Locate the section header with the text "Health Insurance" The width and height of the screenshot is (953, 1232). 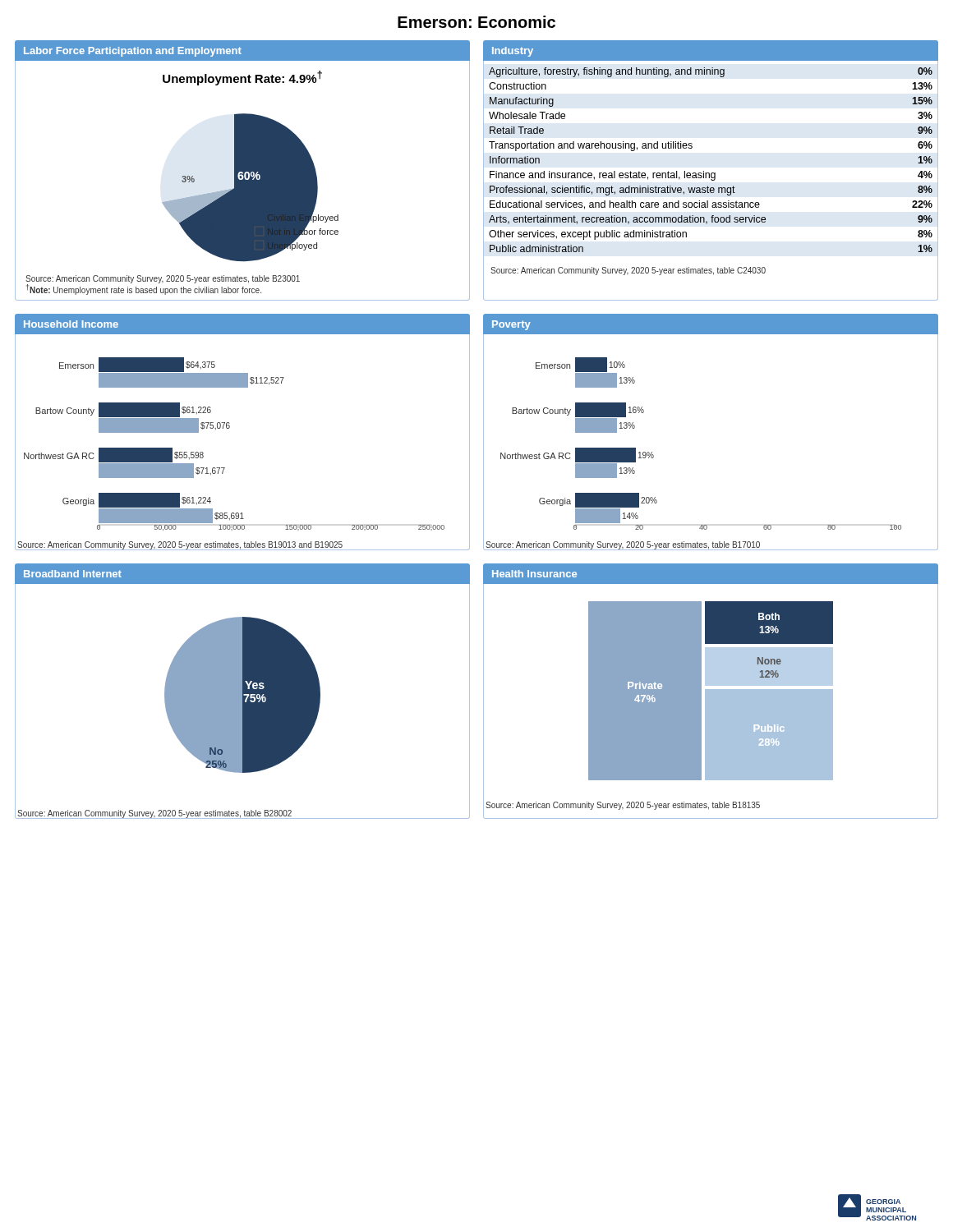pos(534,574)
